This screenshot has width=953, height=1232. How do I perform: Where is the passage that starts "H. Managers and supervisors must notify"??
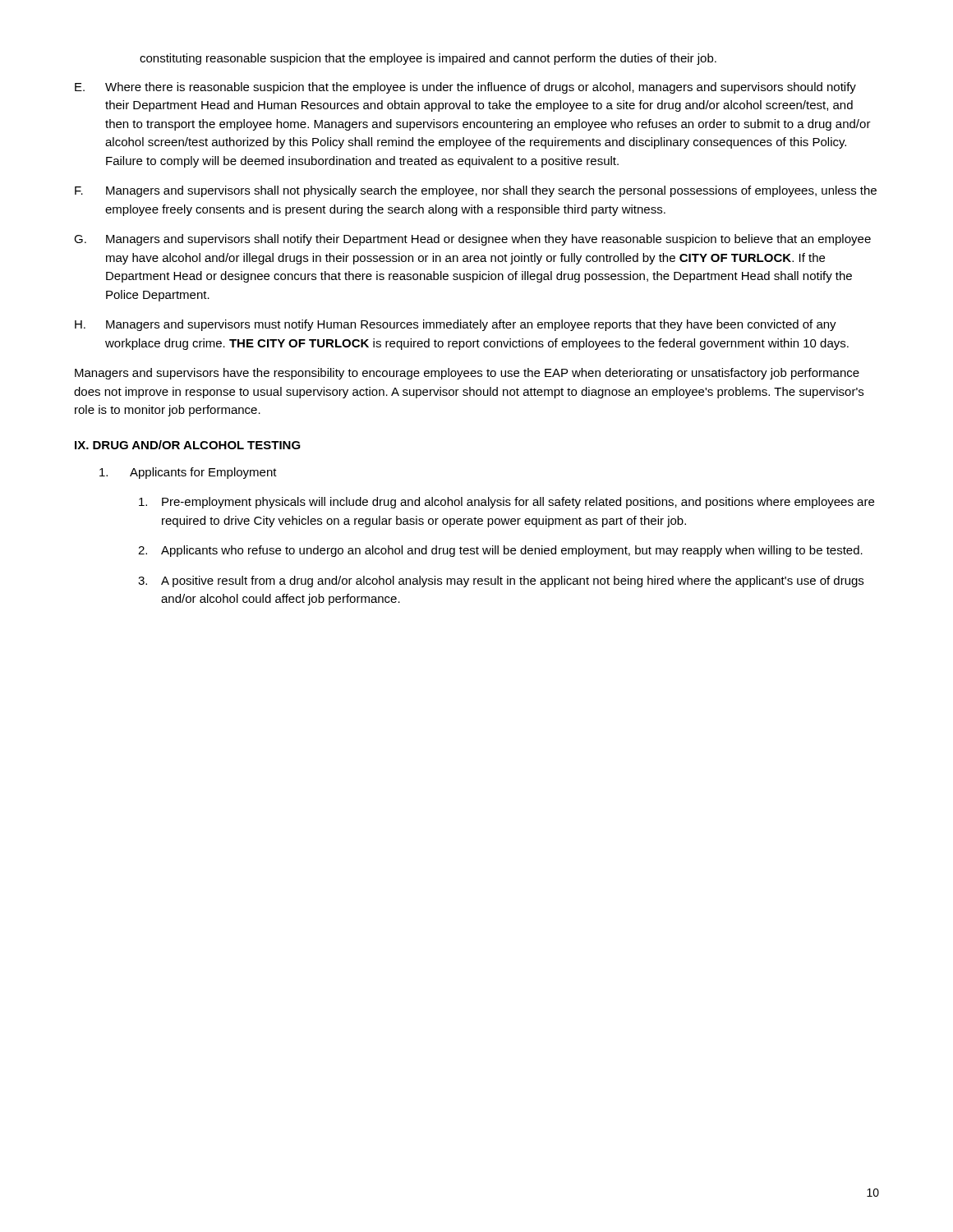coord(476,334)
